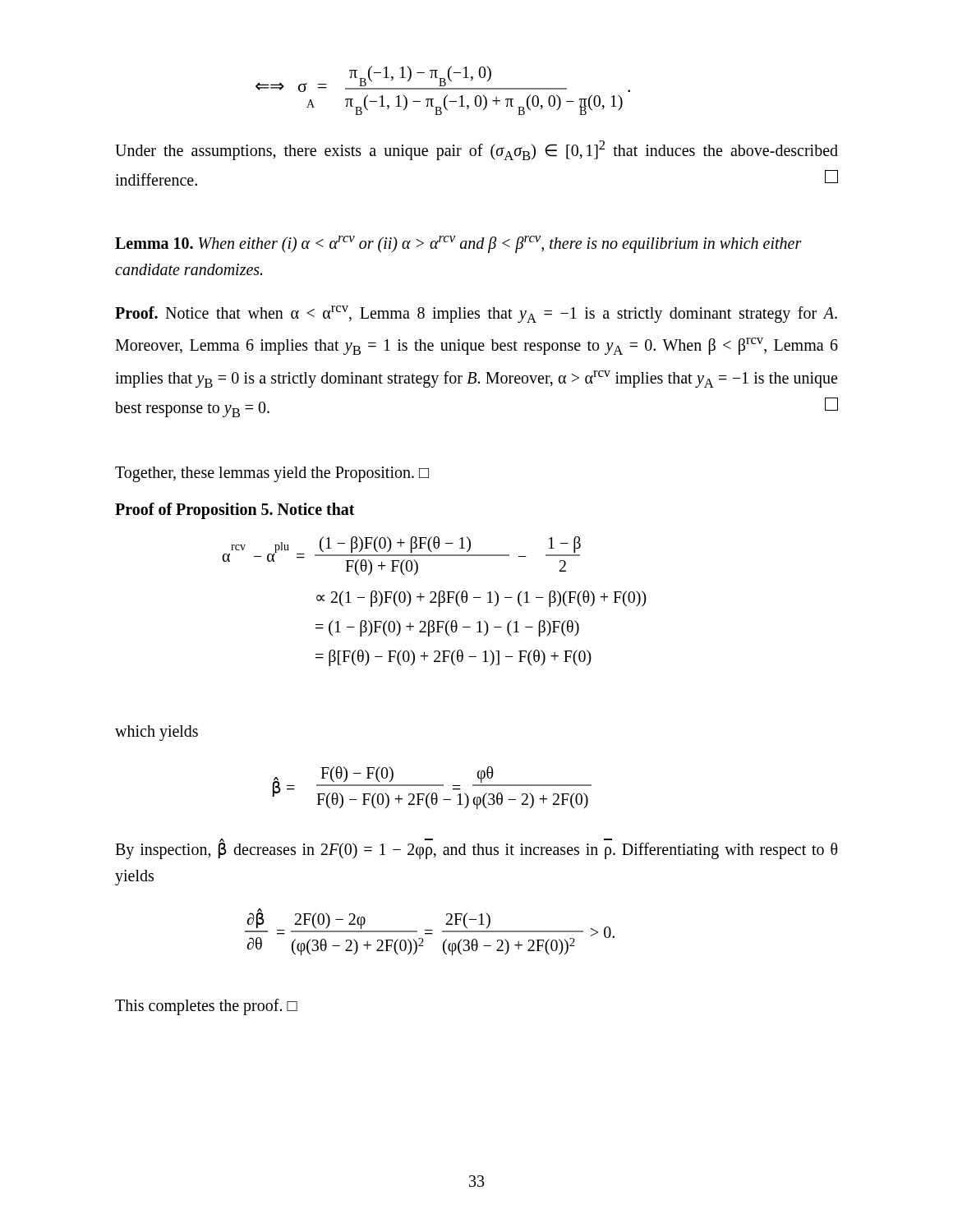Locate the text starting "Together, these lemmas yield the Proposition. □"
The image size is (953, 1232).
(x=272, y=472)
